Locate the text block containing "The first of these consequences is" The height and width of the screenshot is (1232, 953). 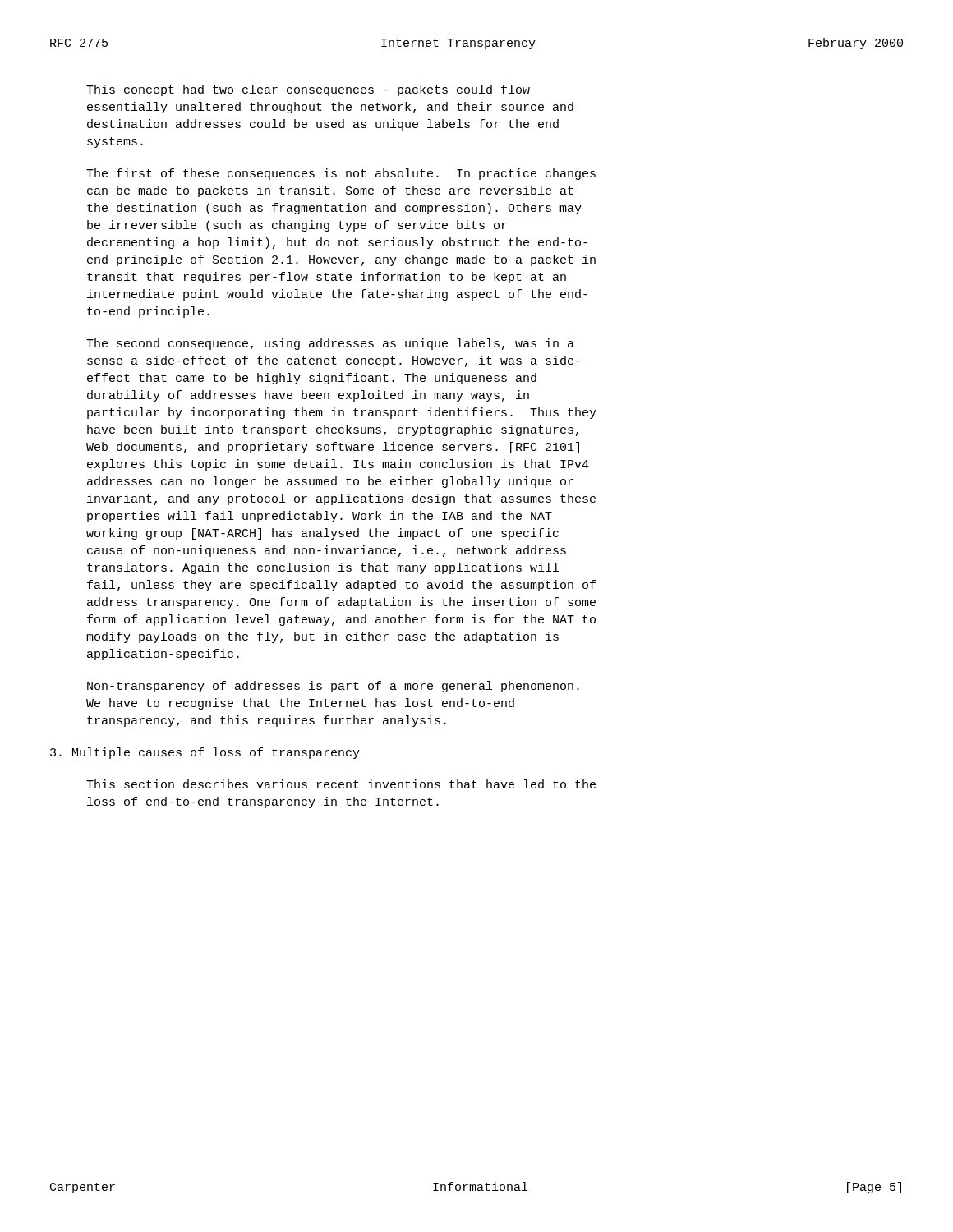point(341,244)
